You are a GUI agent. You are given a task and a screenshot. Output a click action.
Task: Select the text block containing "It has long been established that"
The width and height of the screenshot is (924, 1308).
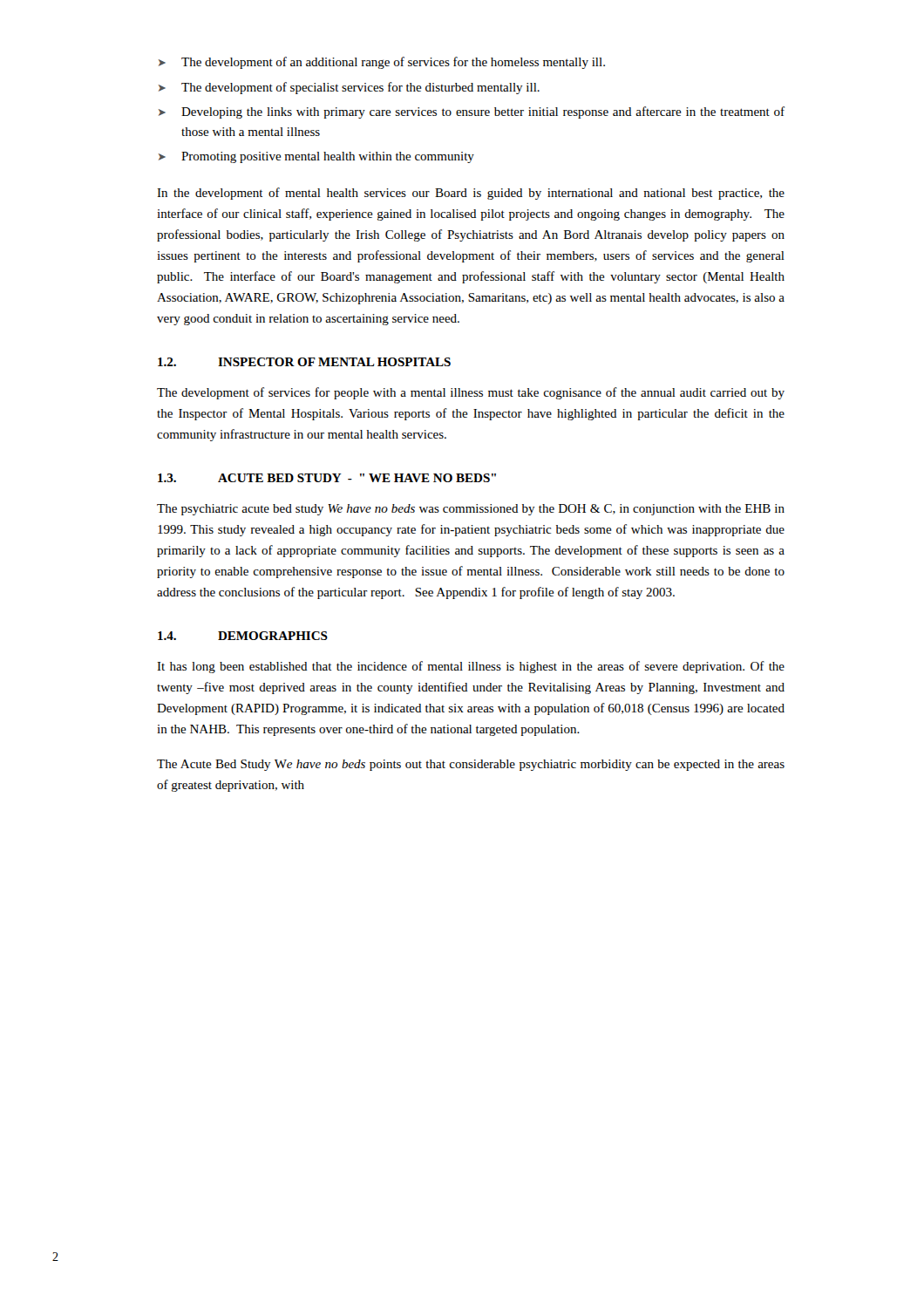coord(471,697)
